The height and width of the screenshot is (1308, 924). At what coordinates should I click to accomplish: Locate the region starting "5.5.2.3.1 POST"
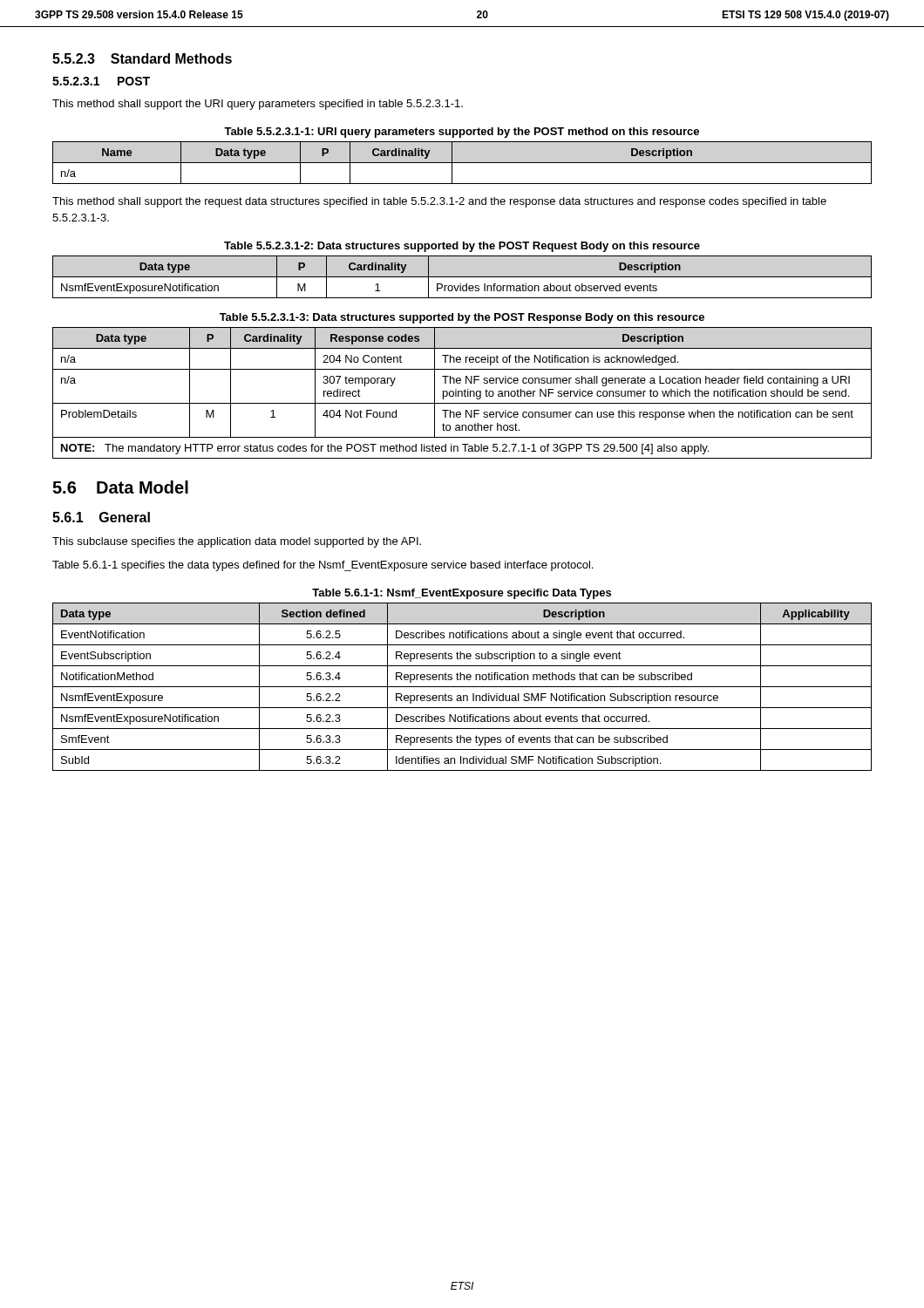click(x=101, y=81)
